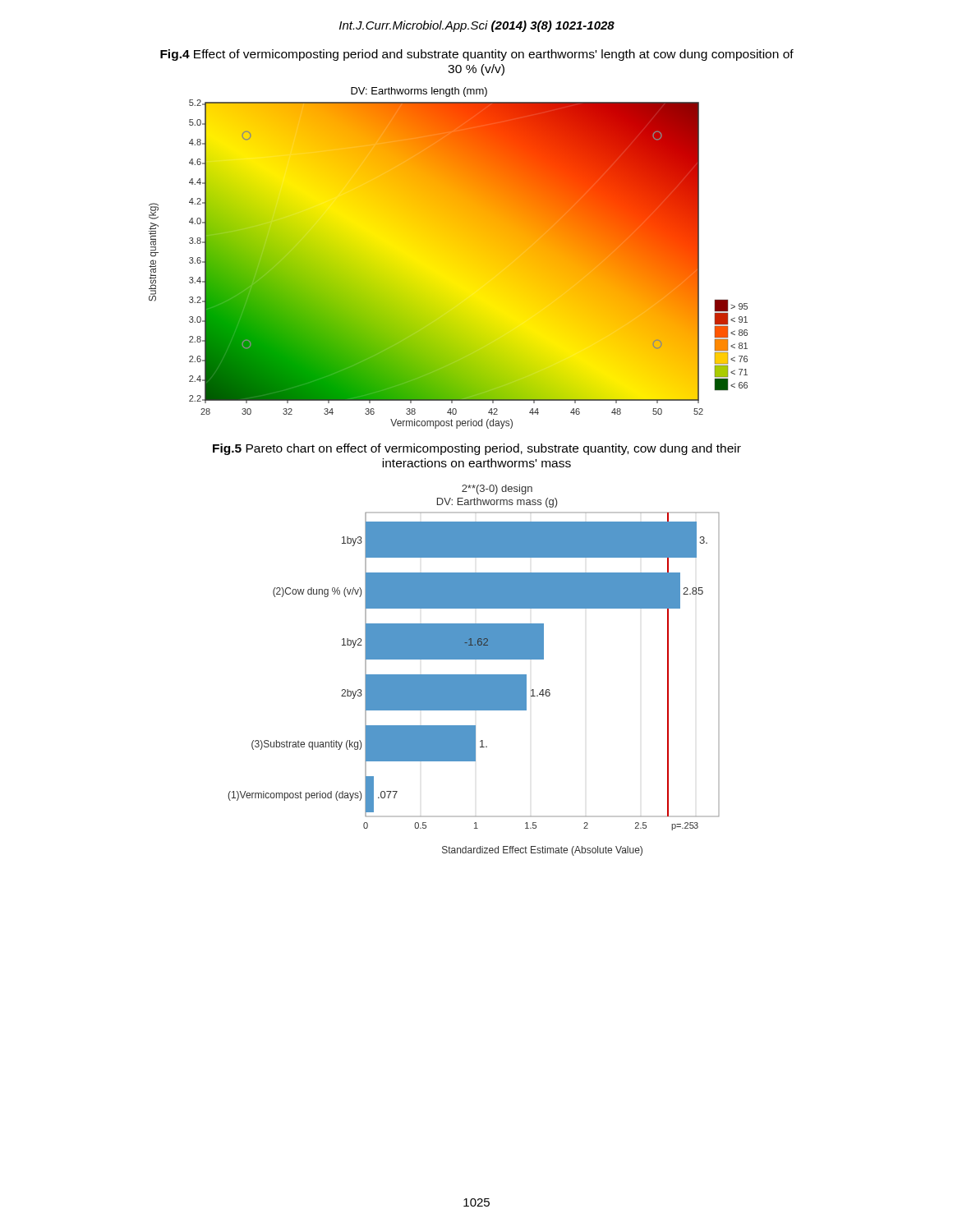Select the bar chart
This screenshot has height=1232, width=953.
coord(476,669)
